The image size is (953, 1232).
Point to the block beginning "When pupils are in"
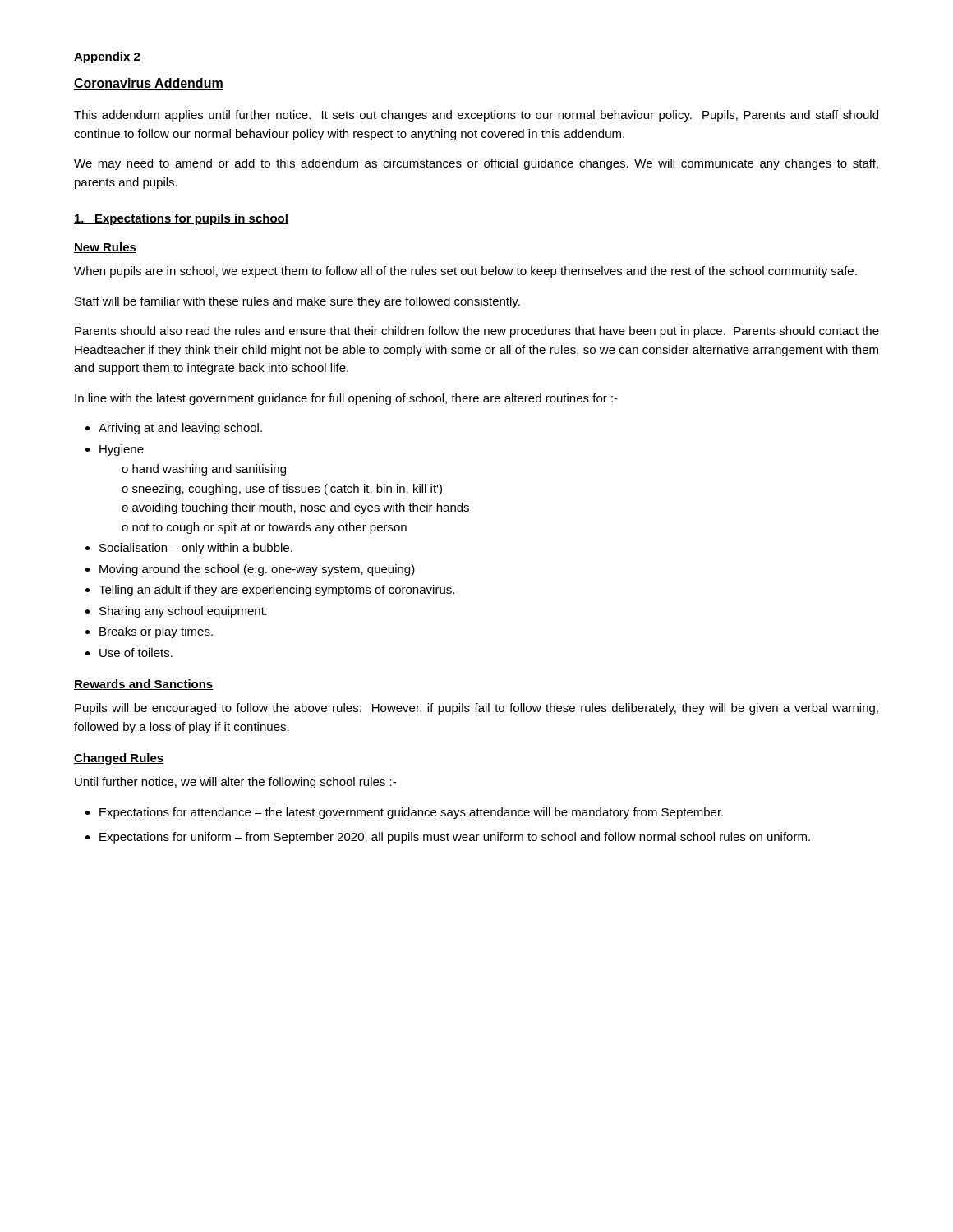pos(466,271)
